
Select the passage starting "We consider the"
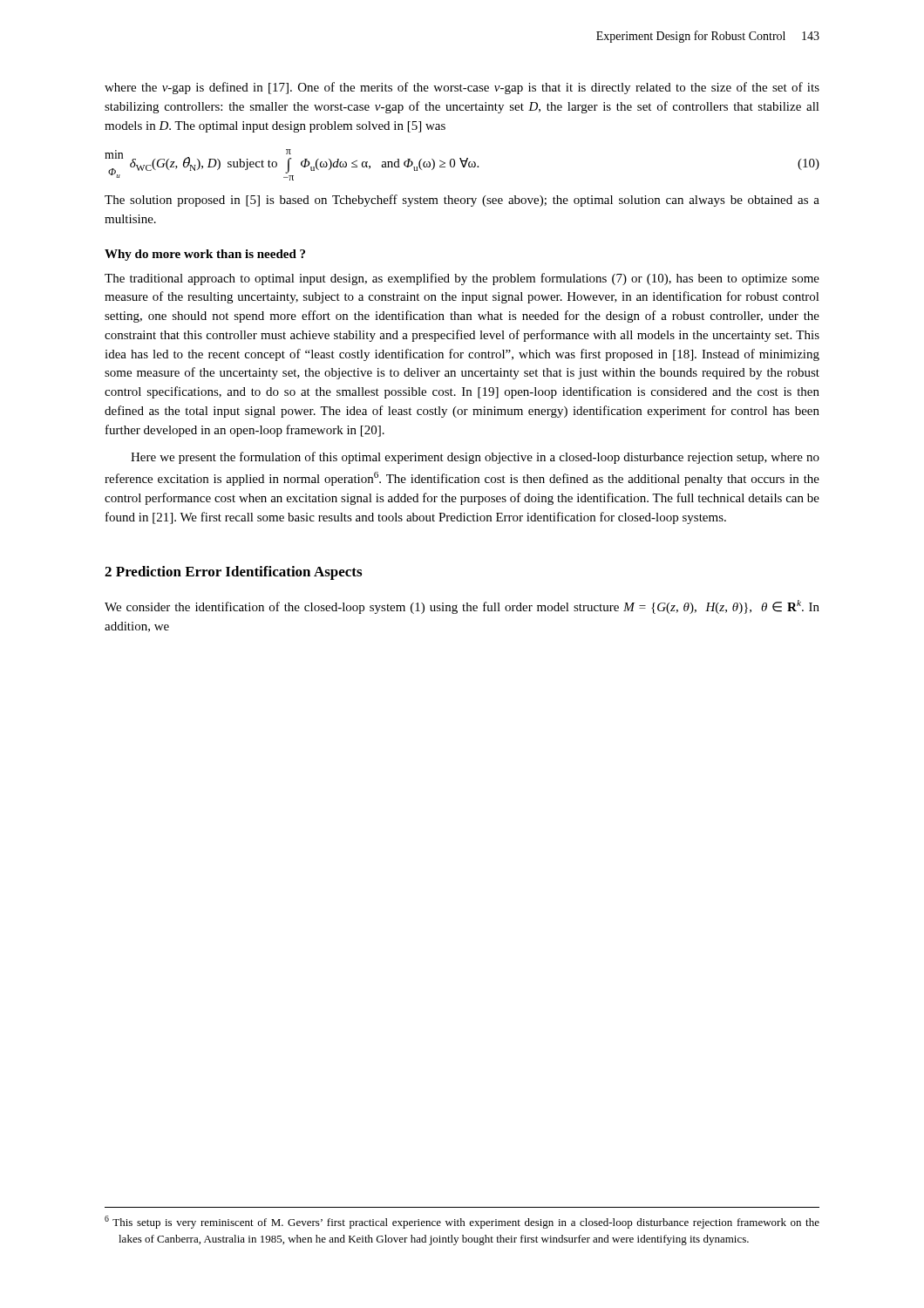coord(462,615)
